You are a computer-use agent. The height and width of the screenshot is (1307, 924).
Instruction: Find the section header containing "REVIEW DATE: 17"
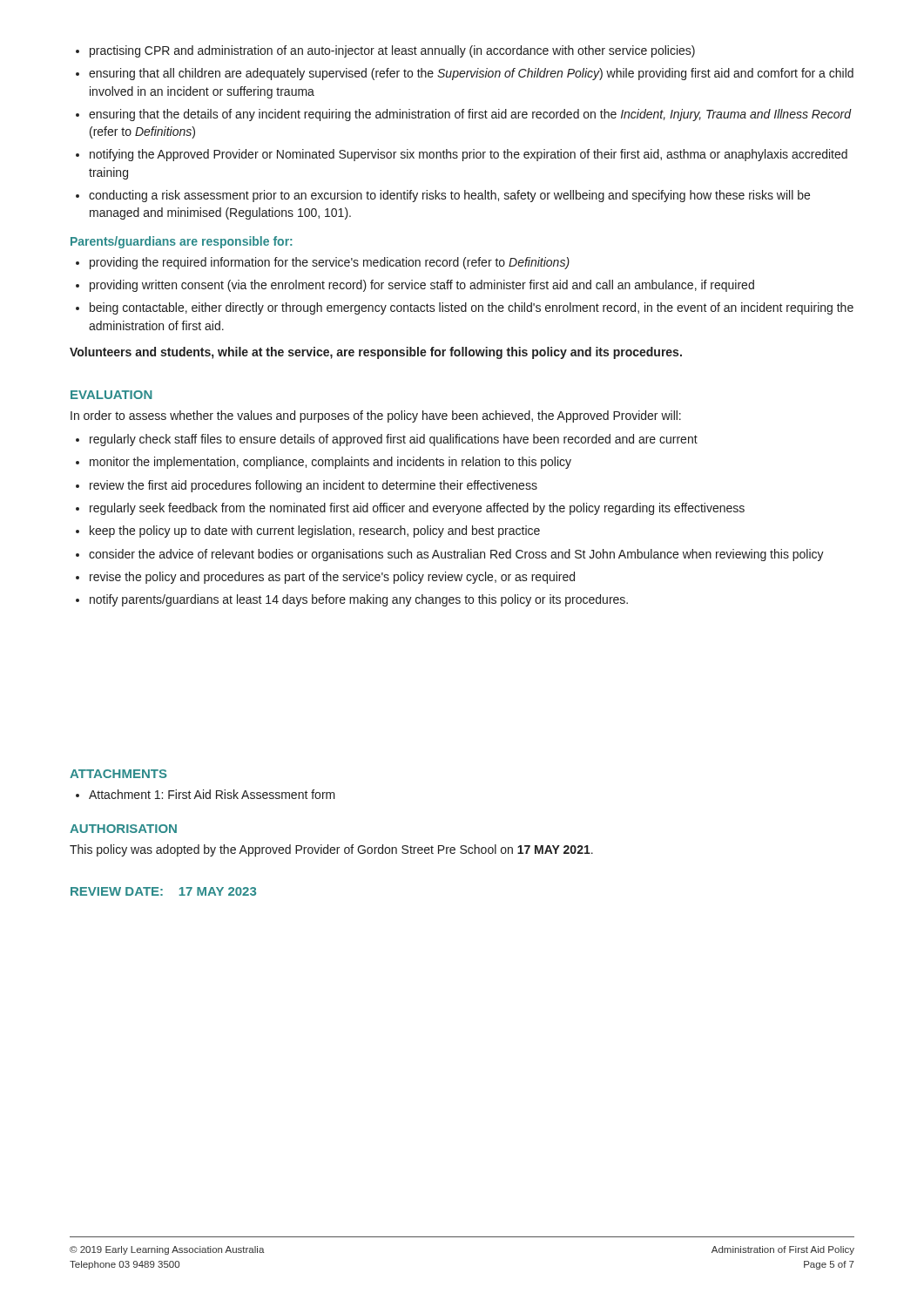163,891
